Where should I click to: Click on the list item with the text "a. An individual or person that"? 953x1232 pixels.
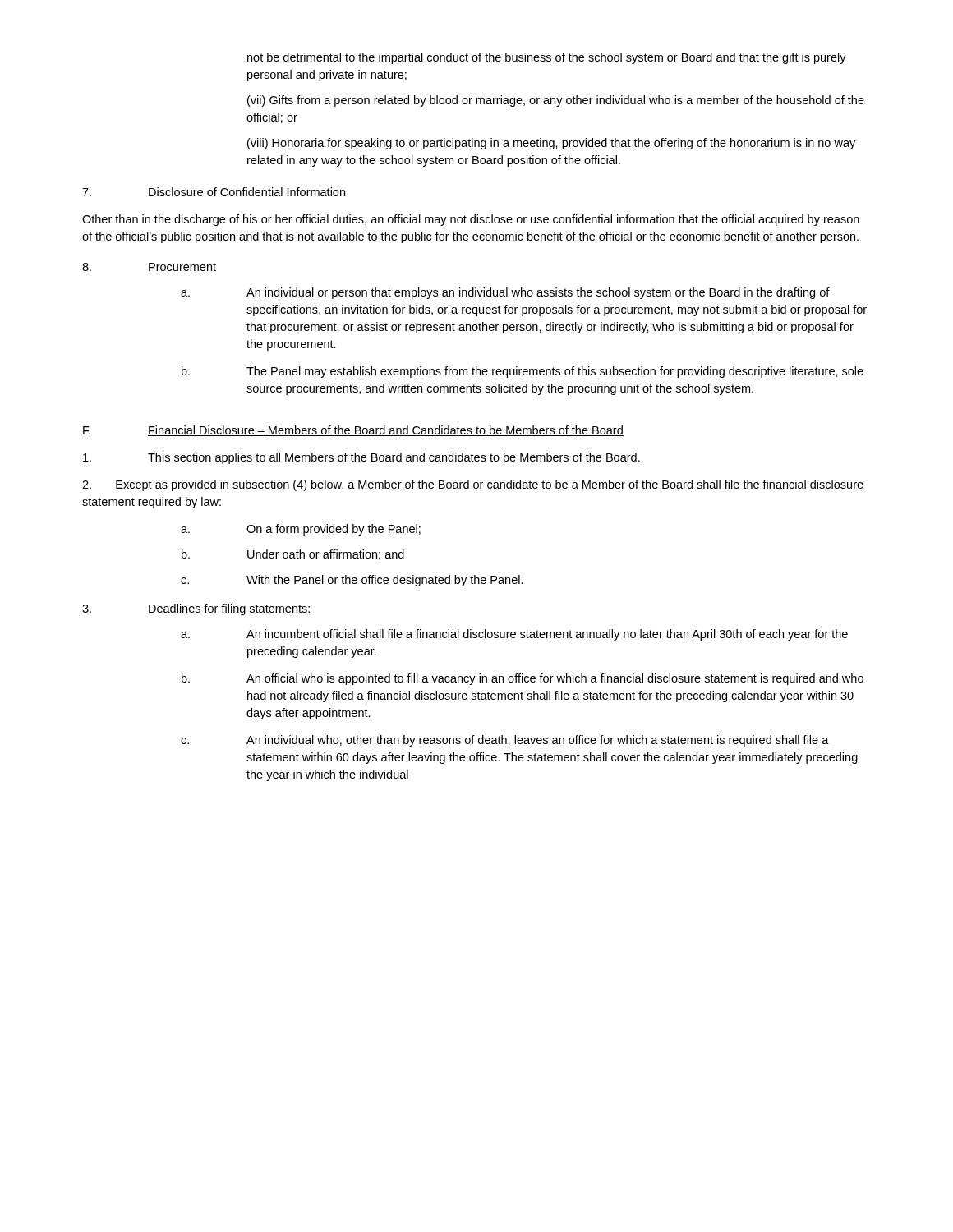pos(526,319)
